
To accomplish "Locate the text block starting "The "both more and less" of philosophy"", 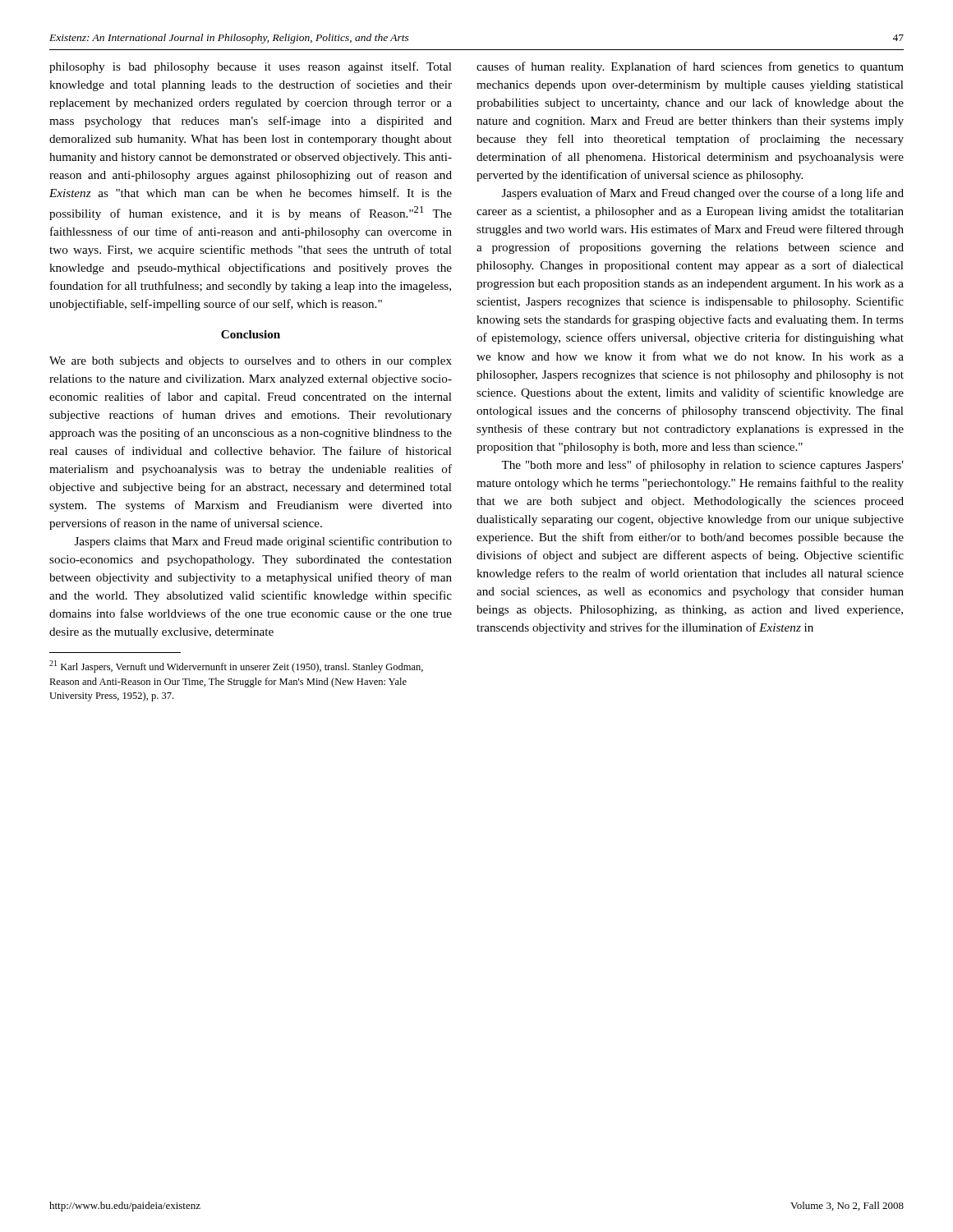I will click(690, 546).
